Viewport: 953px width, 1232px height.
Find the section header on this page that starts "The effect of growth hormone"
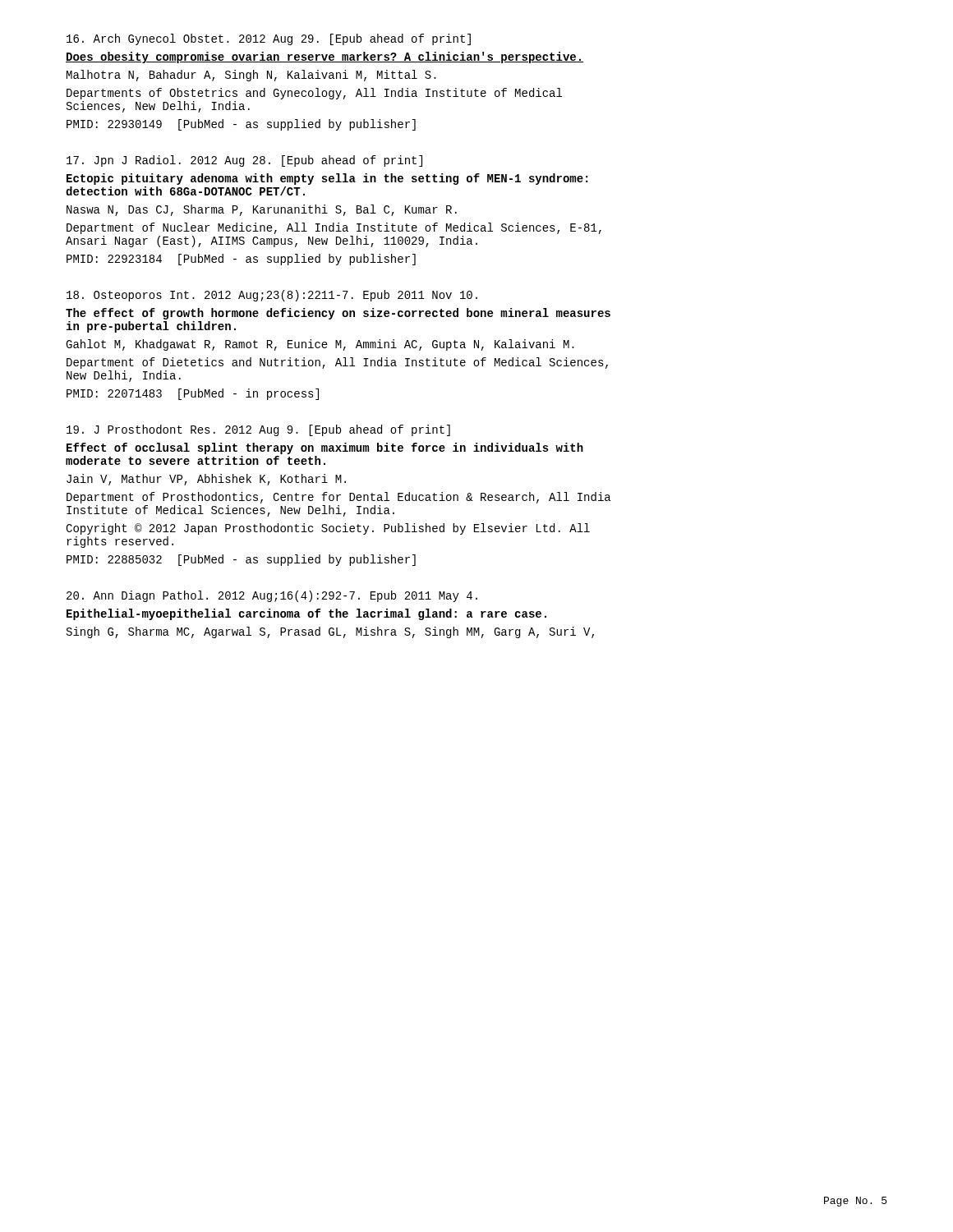pyautogui.click(x=338, y=320)
